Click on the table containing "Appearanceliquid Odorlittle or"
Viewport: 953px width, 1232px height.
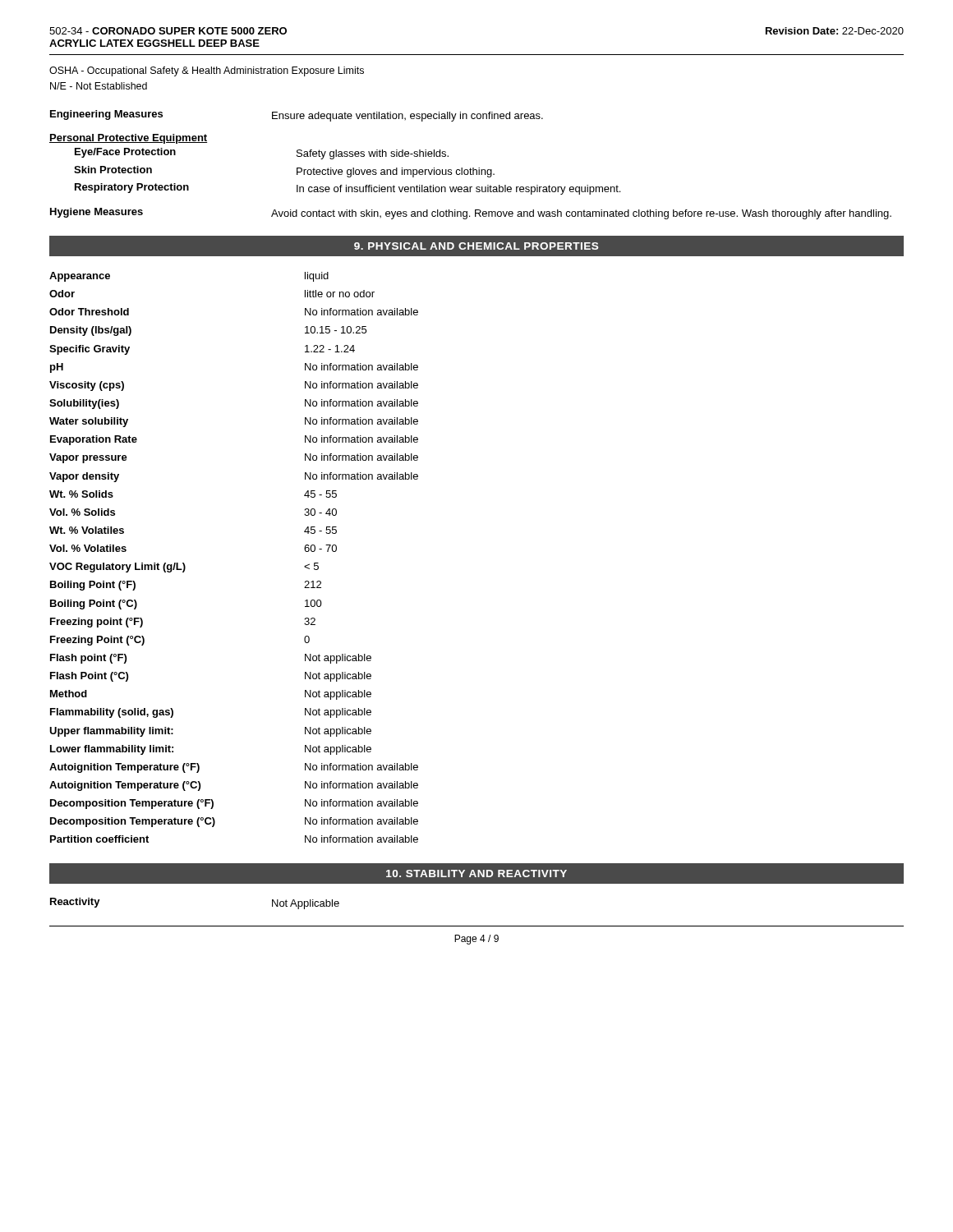(476, 558)
